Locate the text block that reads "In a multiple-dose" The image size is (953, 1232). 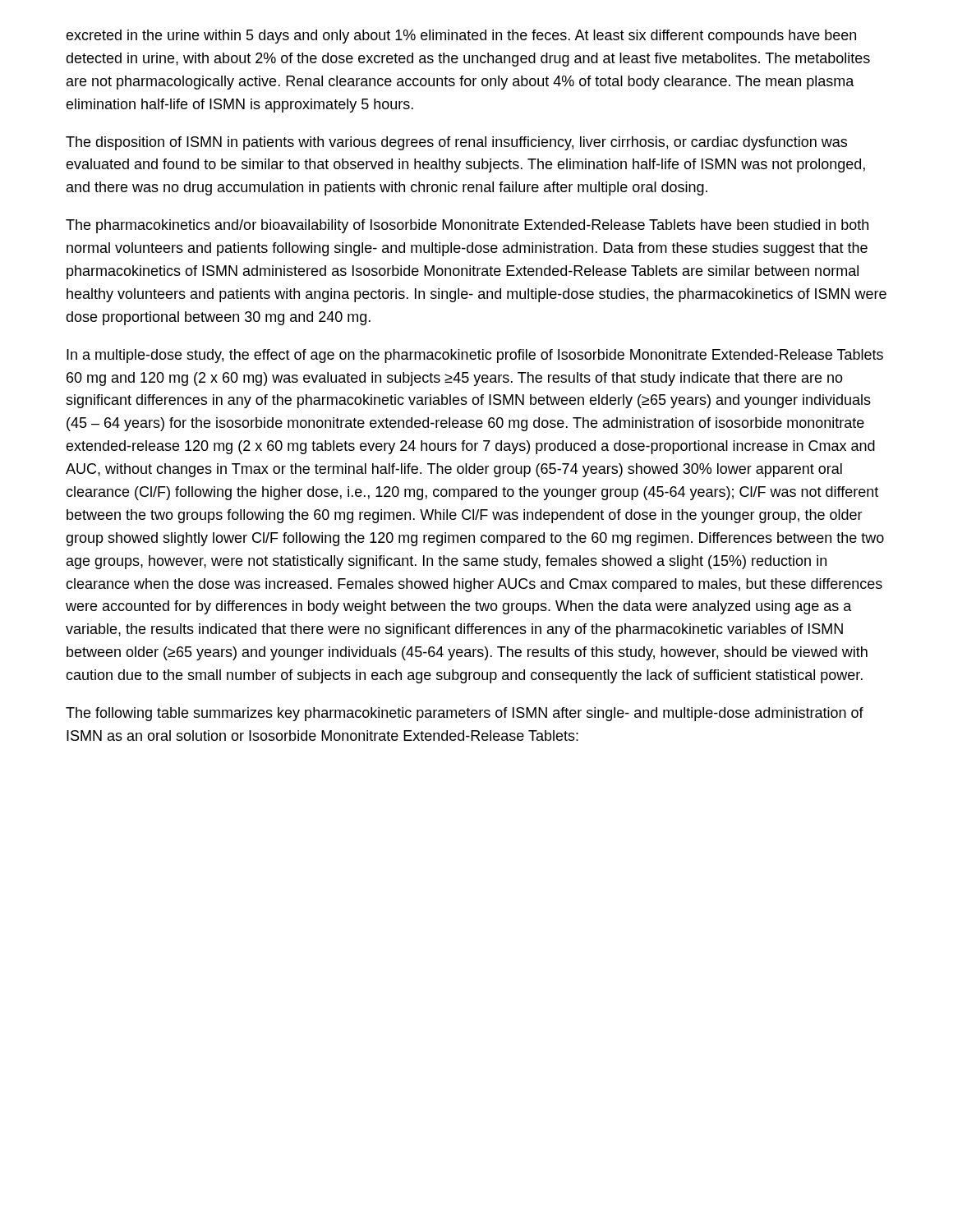tap(475, 515)
